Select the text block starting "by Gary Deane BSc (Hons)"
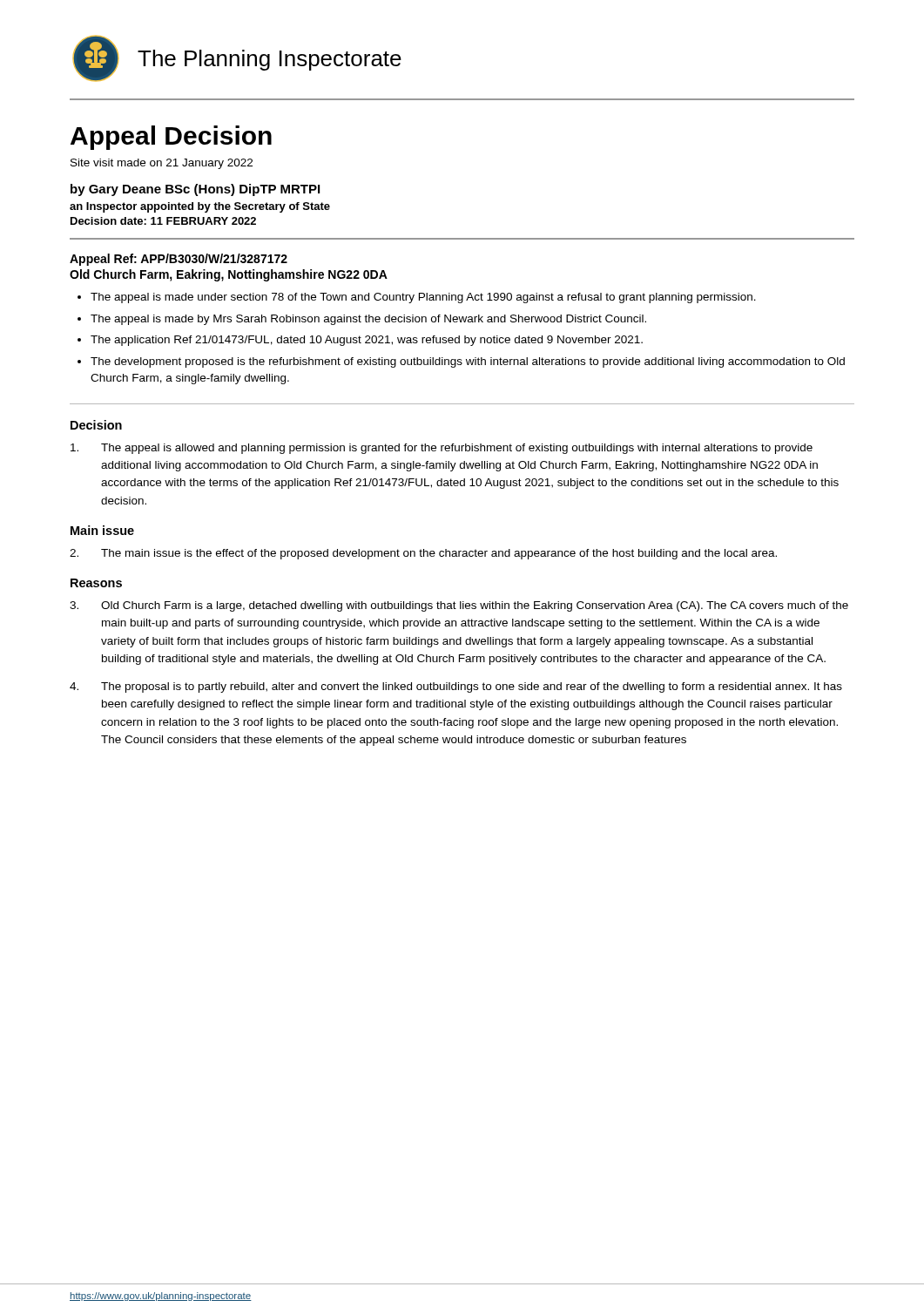This screenshot has height=1307, width=924. (195, 189)
